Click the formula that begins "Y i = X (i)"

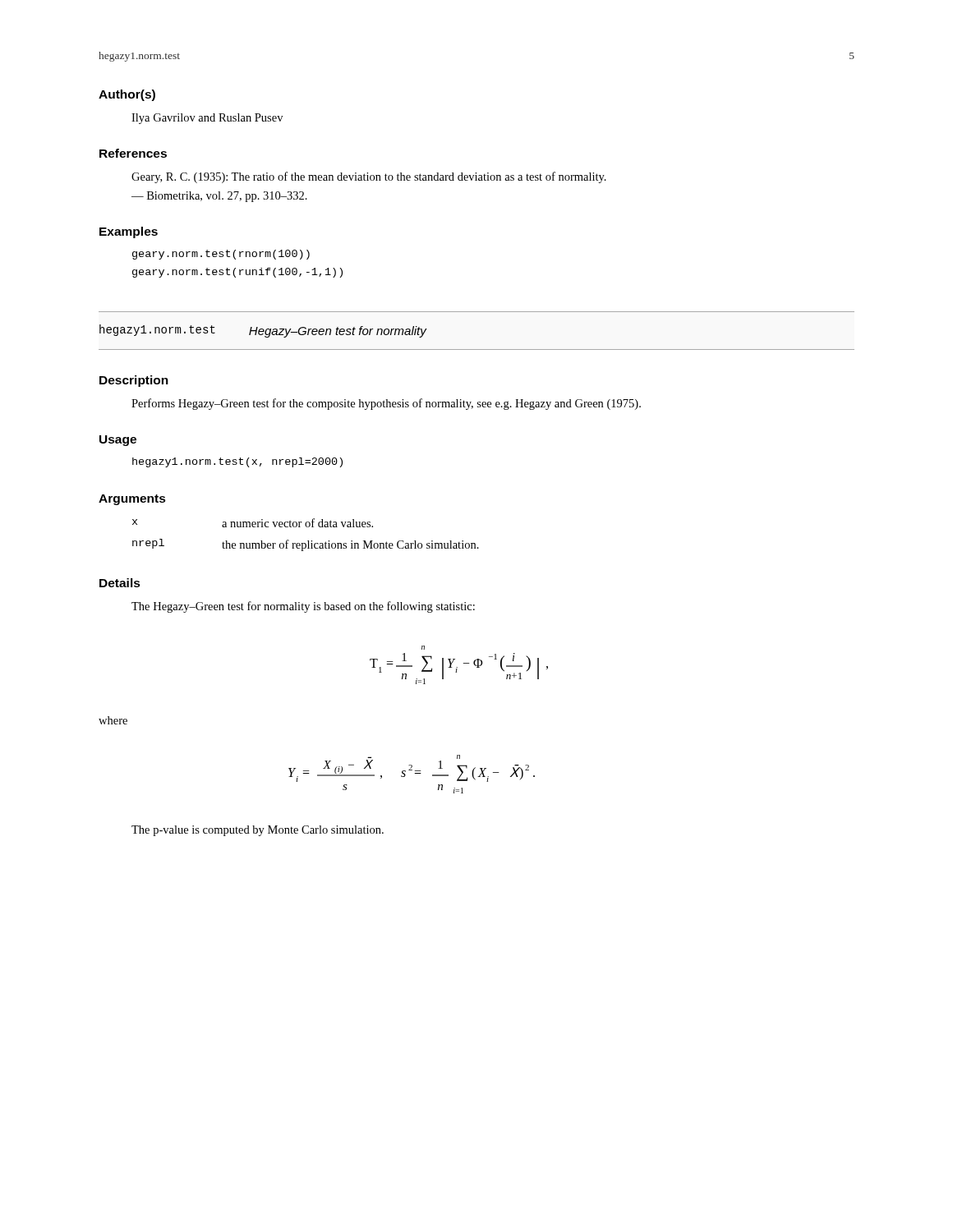pos(476,773)
